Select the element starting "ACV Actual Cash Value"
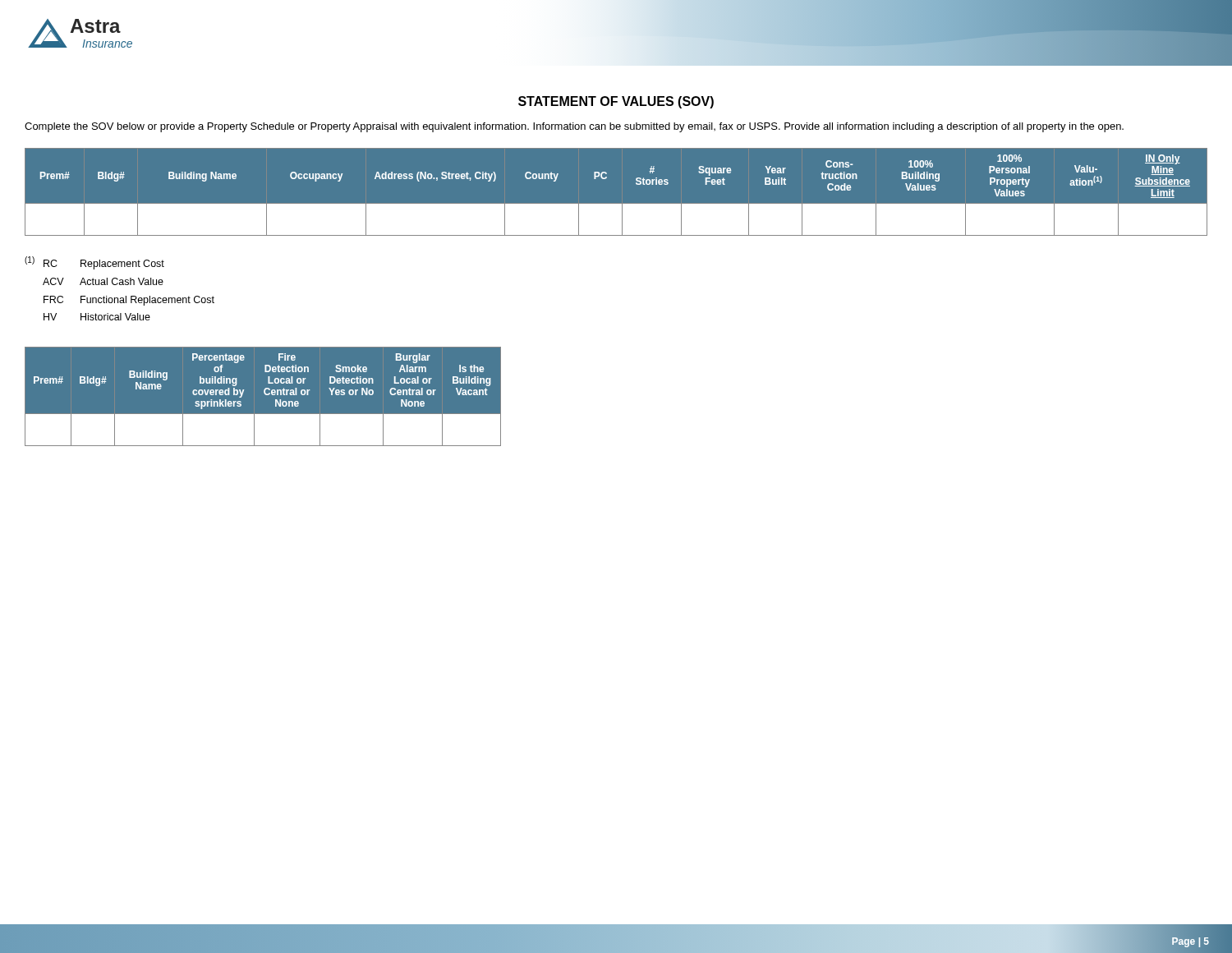This screenshot has height=953, width=1232. (103, 282)
